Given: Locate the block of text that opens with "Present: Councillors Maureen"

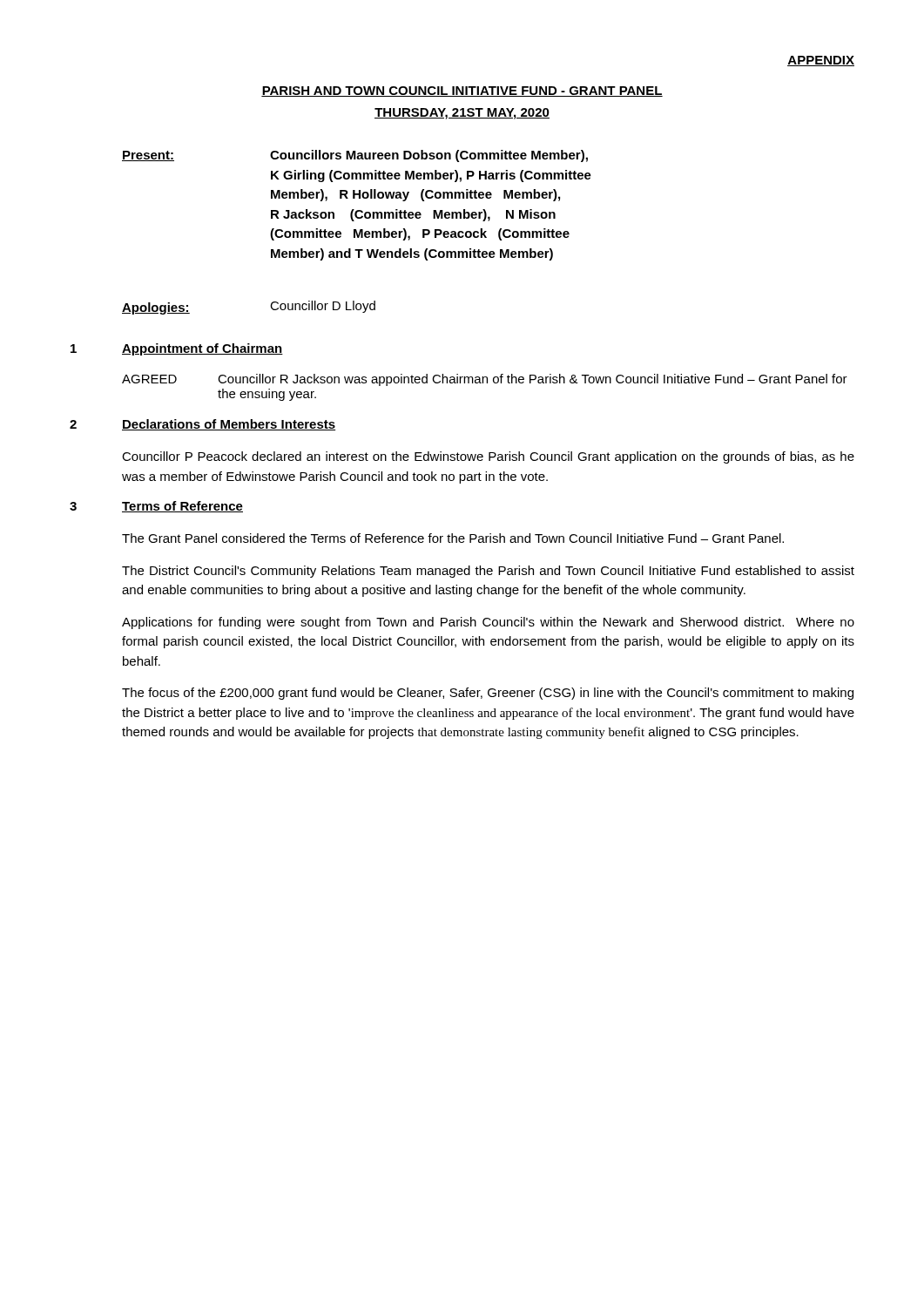Looking at the screenshot, I should 357,204.
